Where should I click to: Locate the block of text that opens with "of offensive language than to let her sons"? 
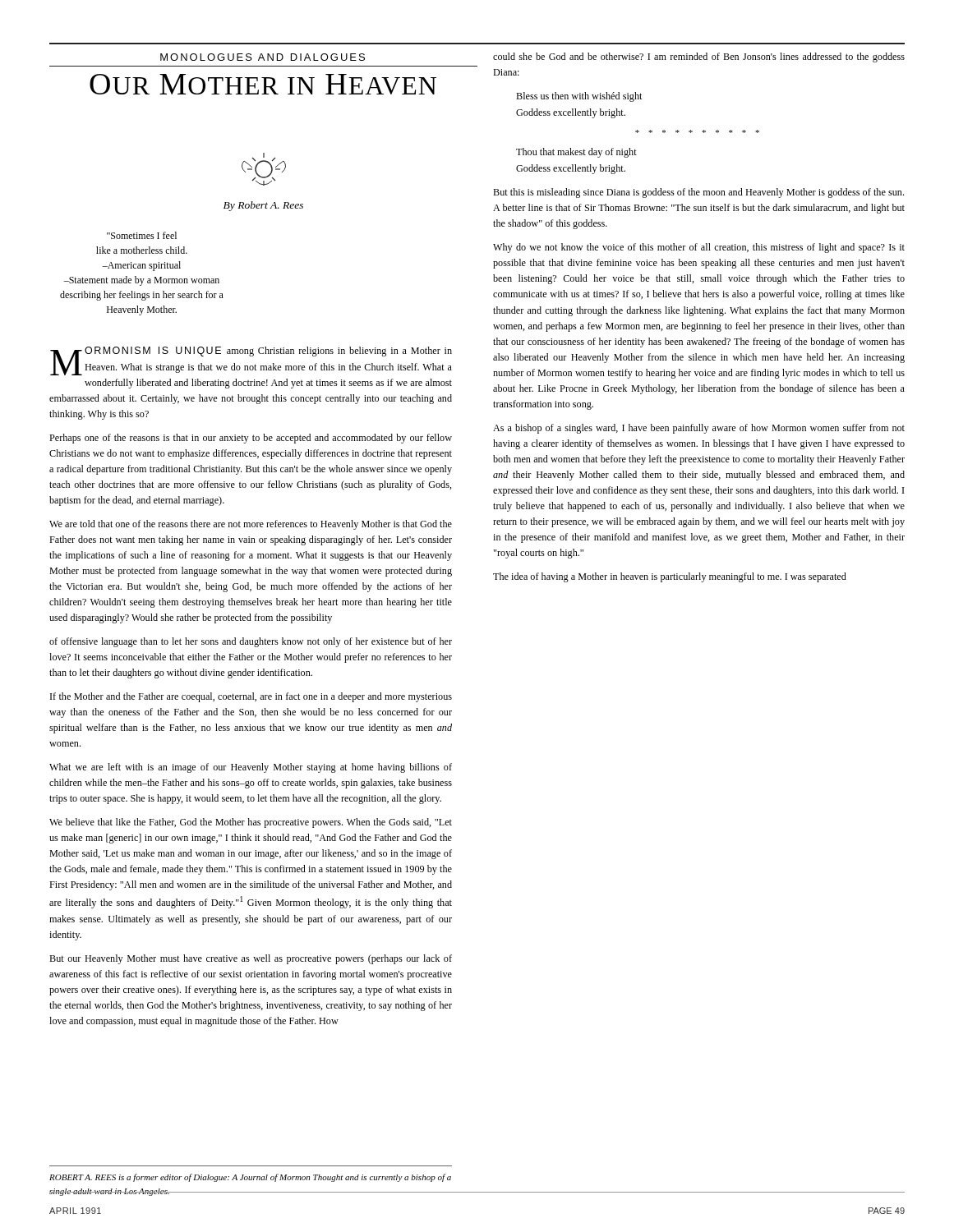(x=251, y=657)
